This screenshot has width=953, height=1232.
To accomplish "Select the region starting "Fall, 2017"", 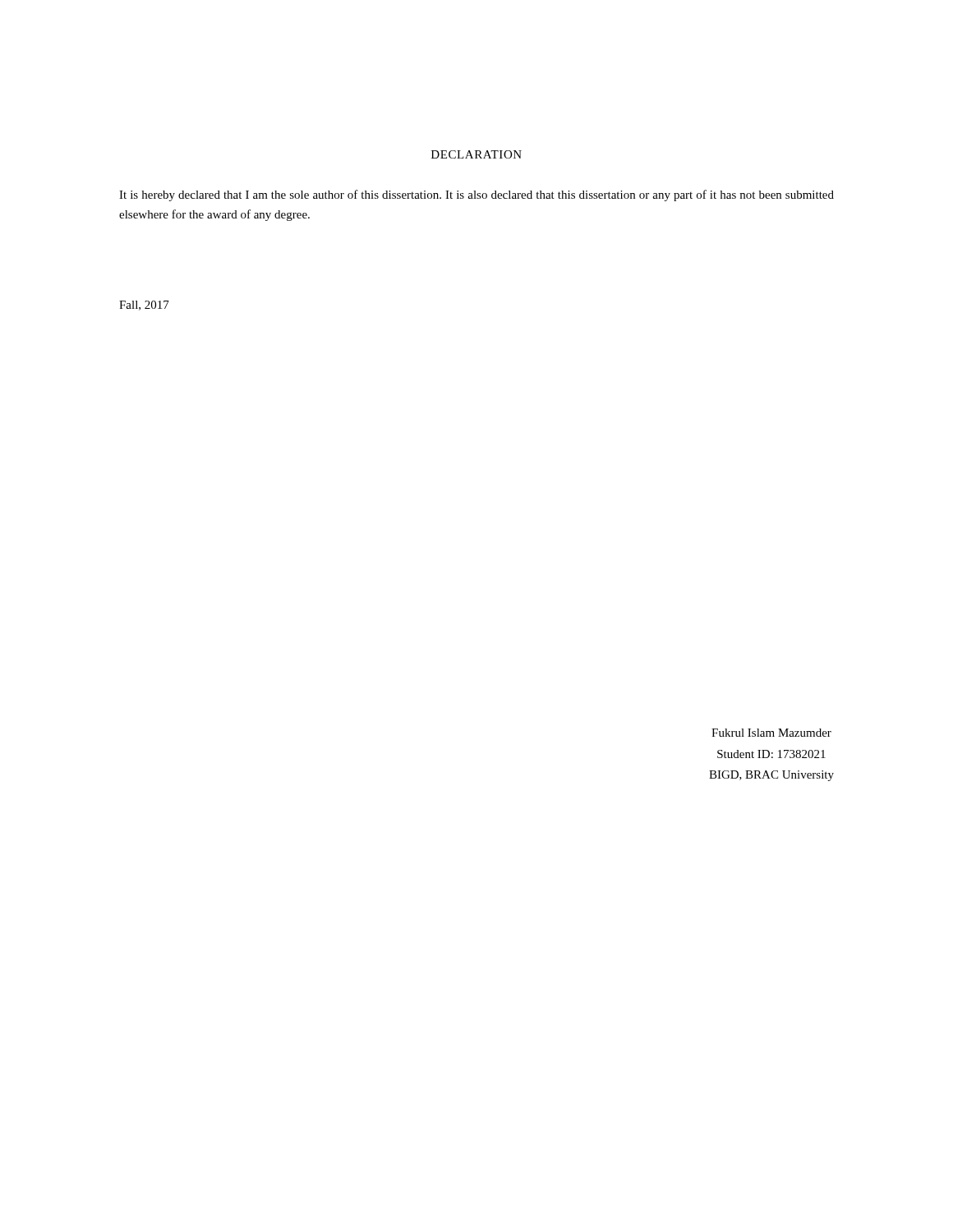I will pos(144,305).
